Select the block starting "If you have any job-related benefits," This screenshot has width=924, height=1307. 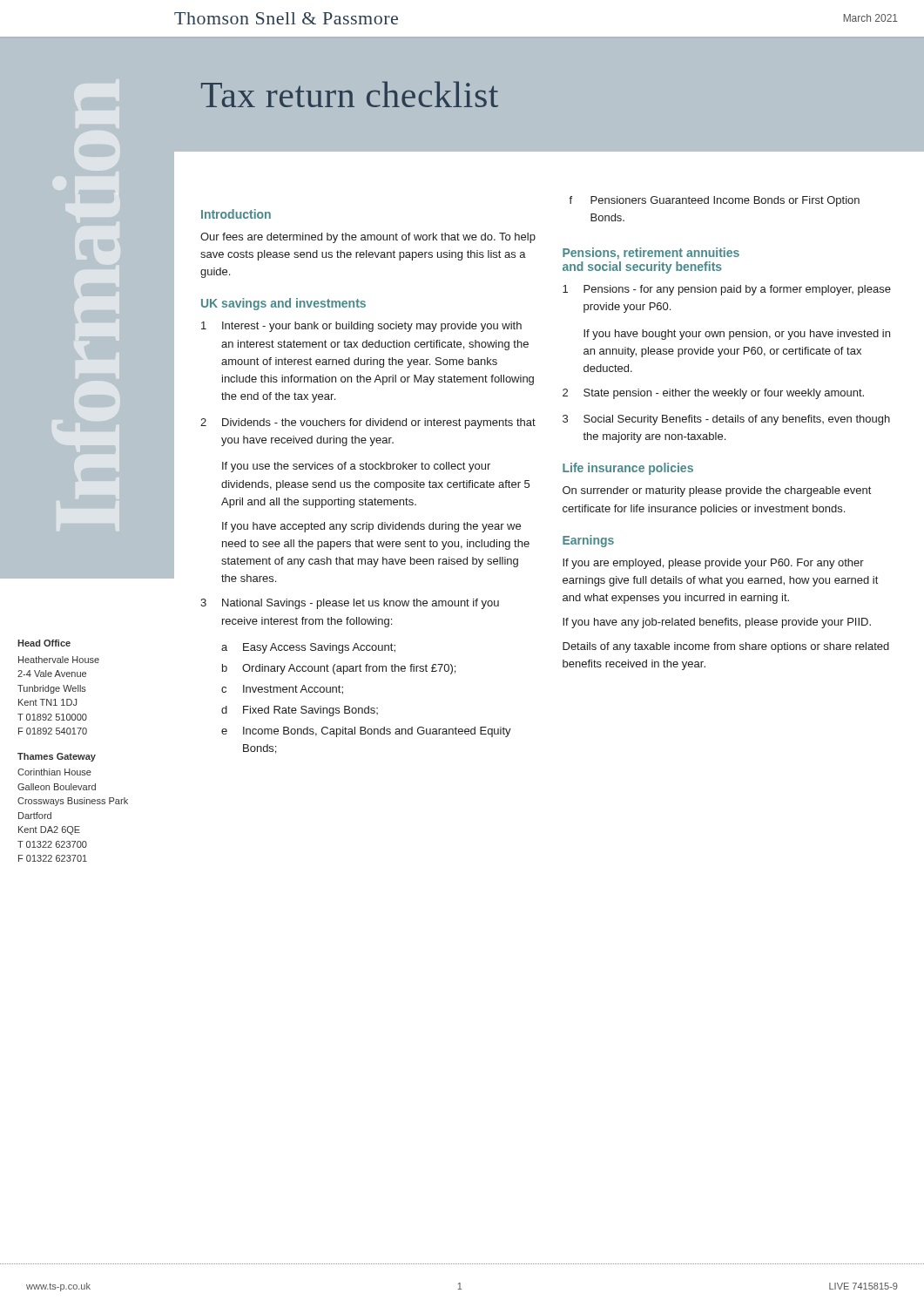(717, 622)
